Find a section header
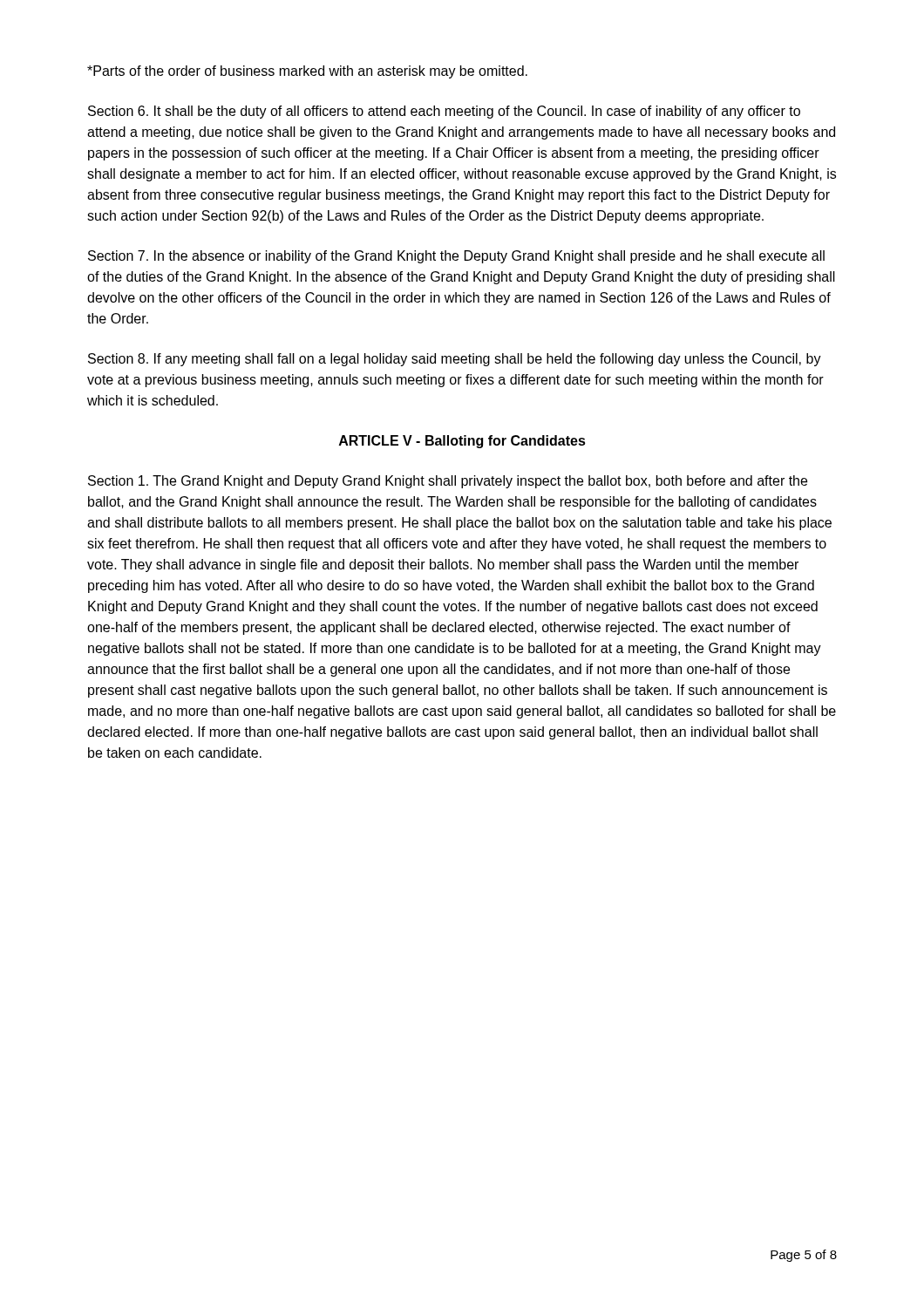This screenshot has height=1308, width=924. (x=462, y=441)
